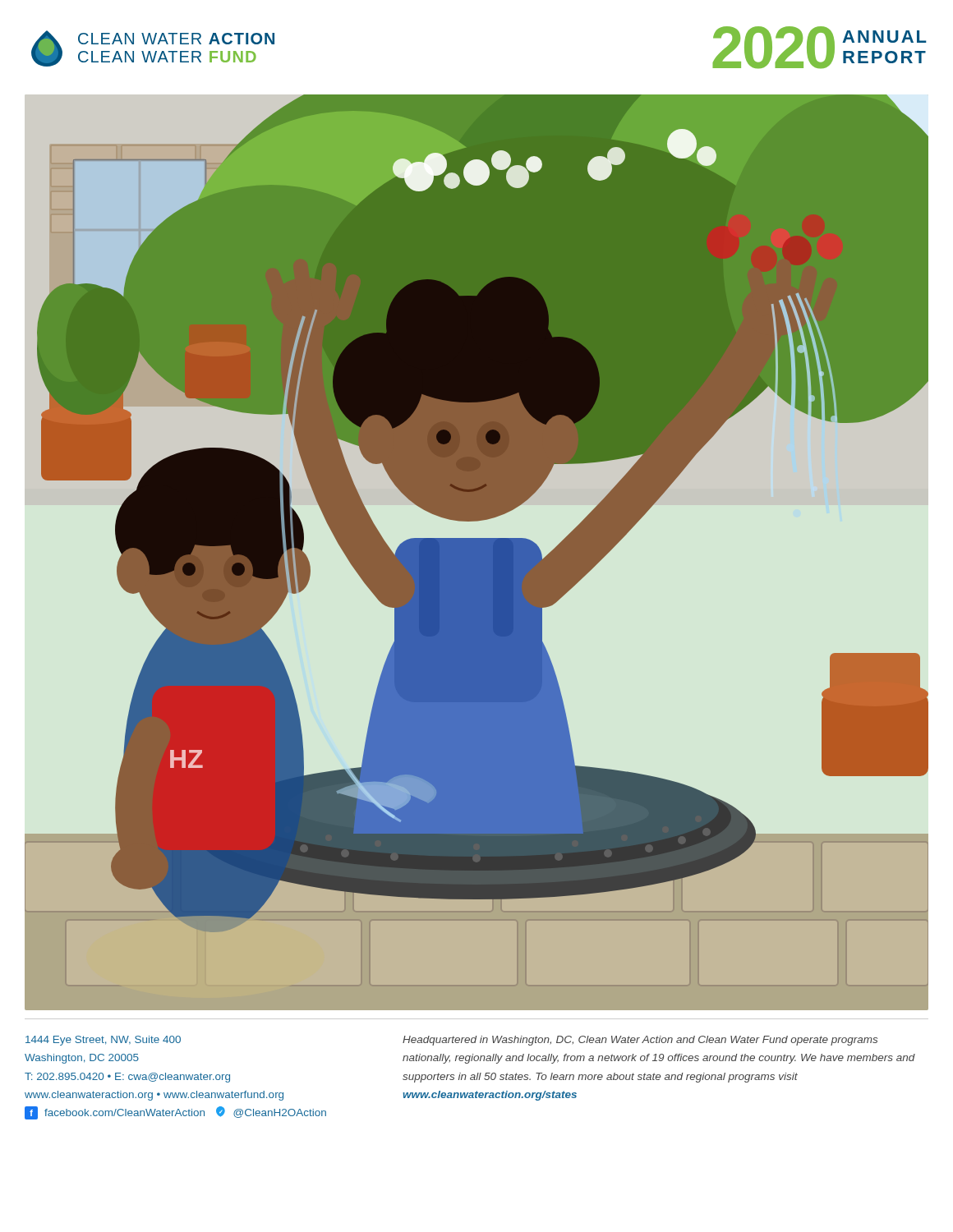Click on the photo
The width and height of the screenshot is (953, 1232).
476,552
